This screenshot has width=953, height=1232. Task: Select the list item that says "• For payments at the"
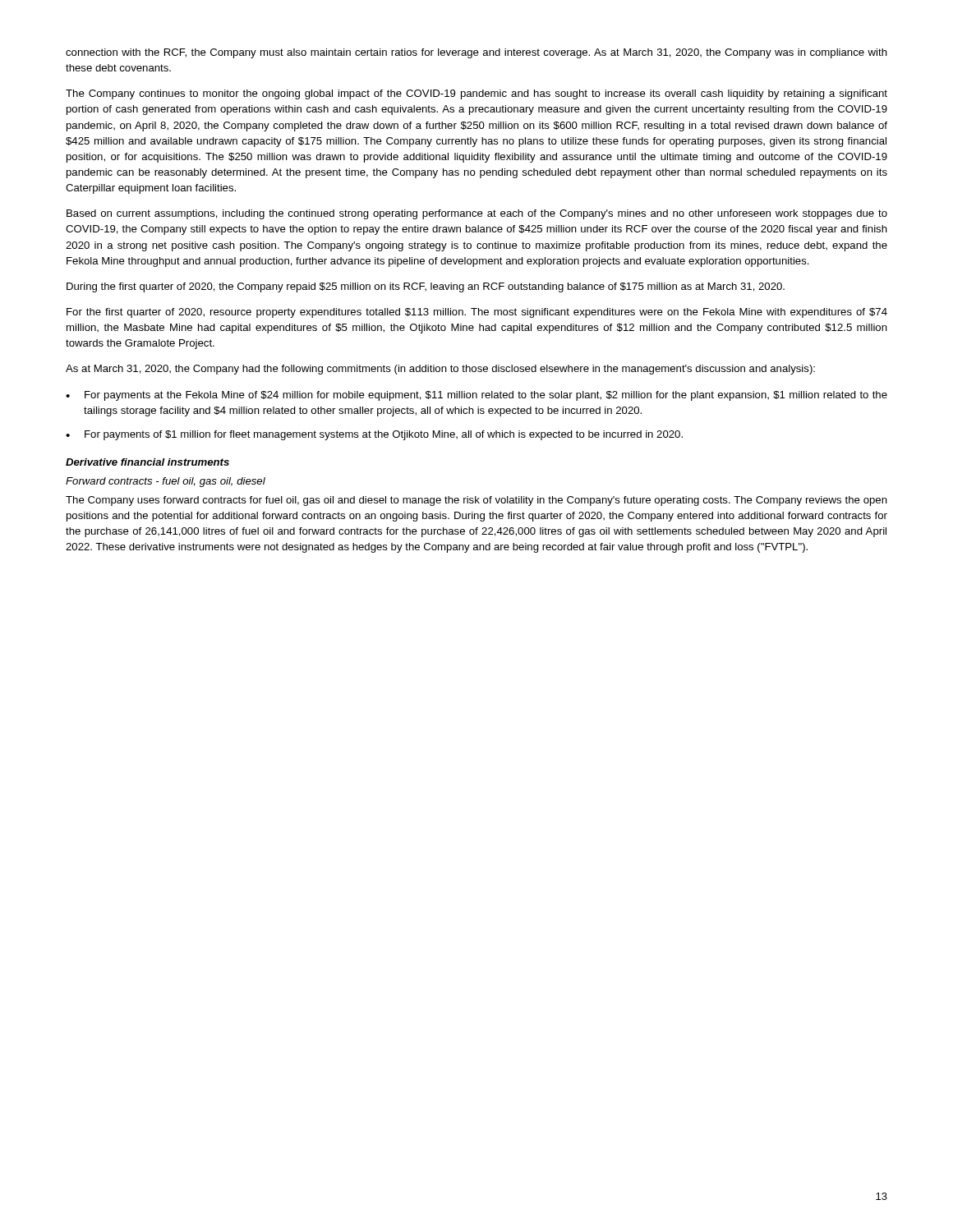(476, 402)
